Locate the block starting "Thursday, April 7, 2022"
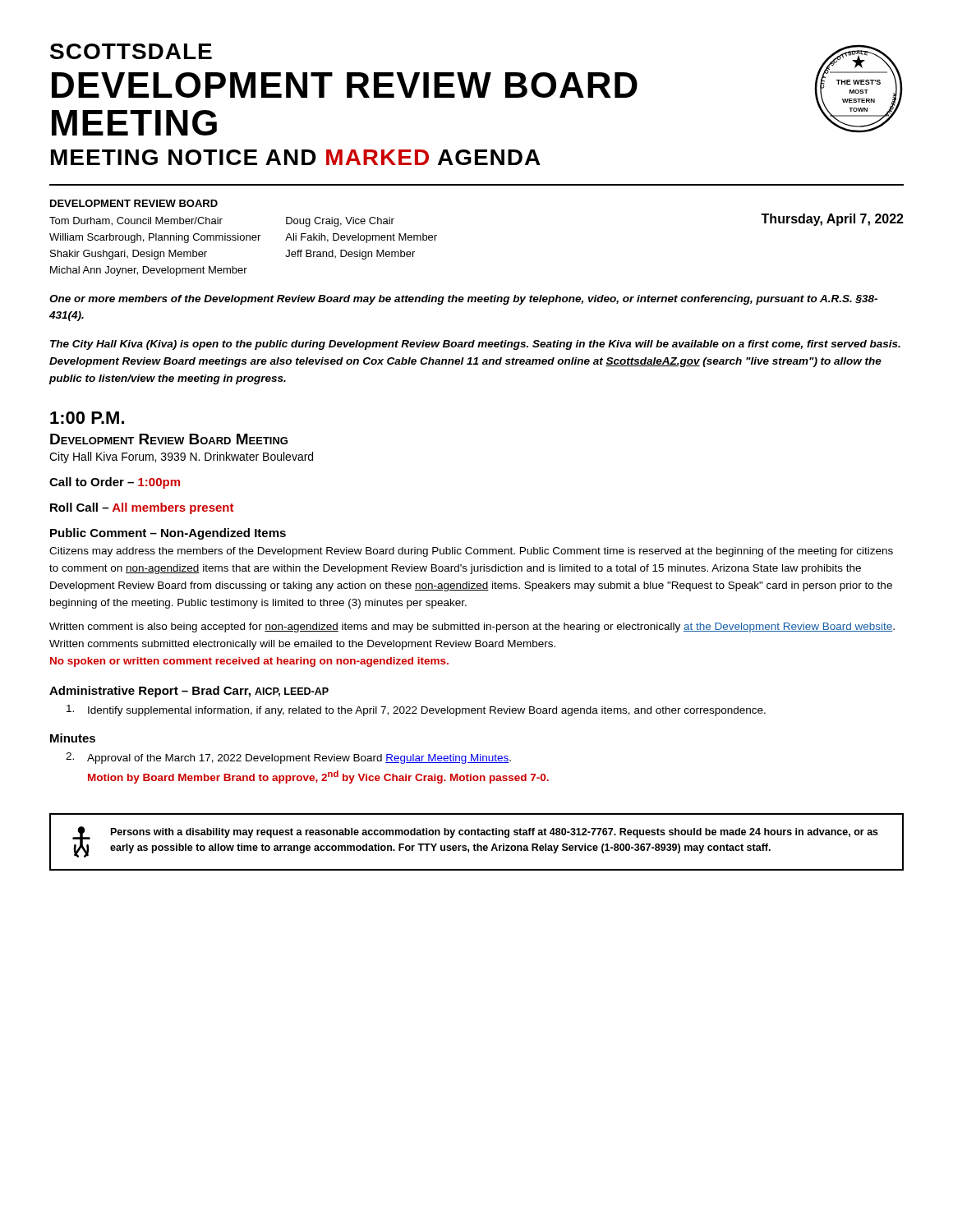The width and height of the screenshot is (953, 1232). point(832,219)
